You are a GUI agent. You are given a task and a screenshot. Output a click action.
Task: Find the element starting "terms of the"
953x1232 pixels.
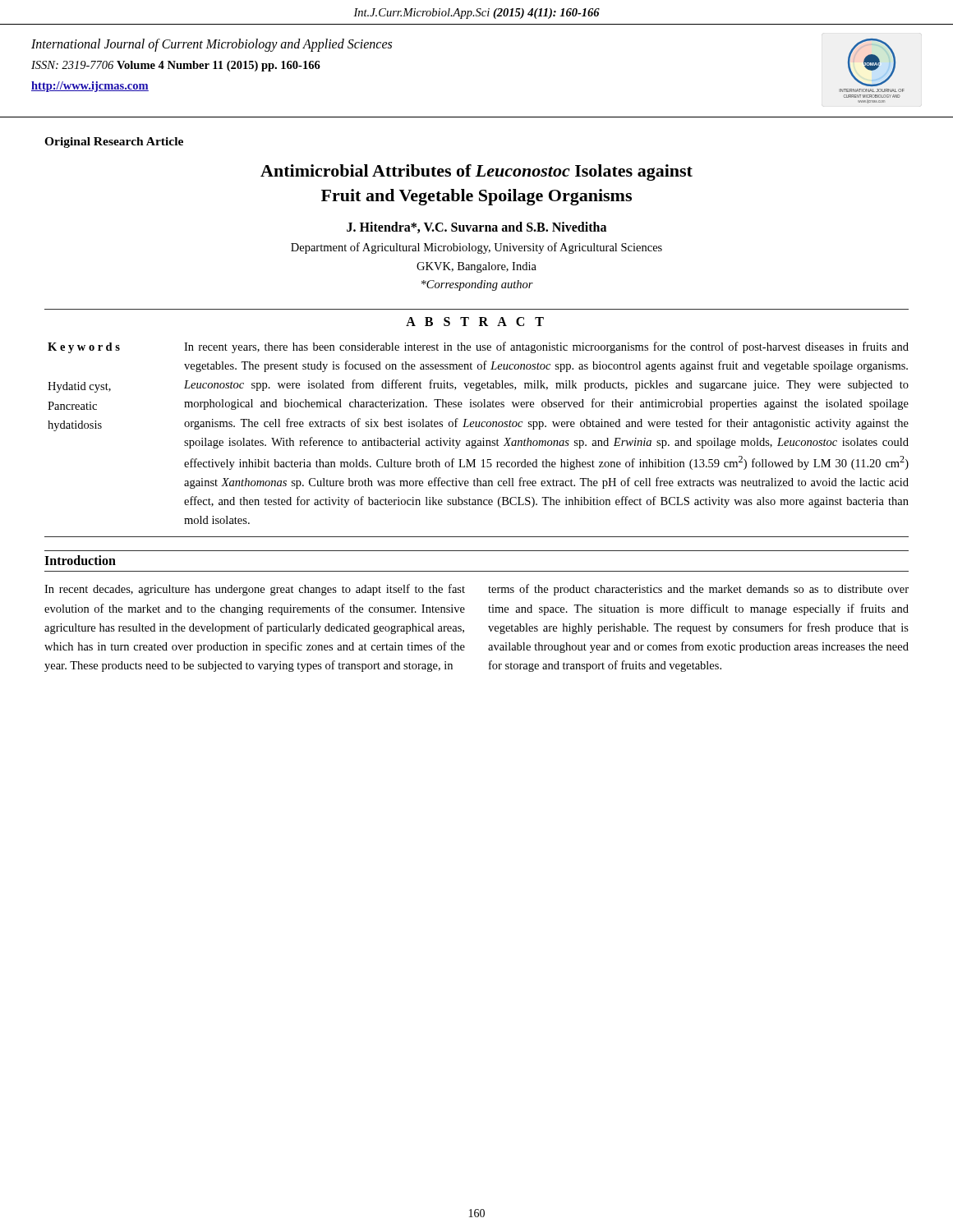(x=698, y=627)
